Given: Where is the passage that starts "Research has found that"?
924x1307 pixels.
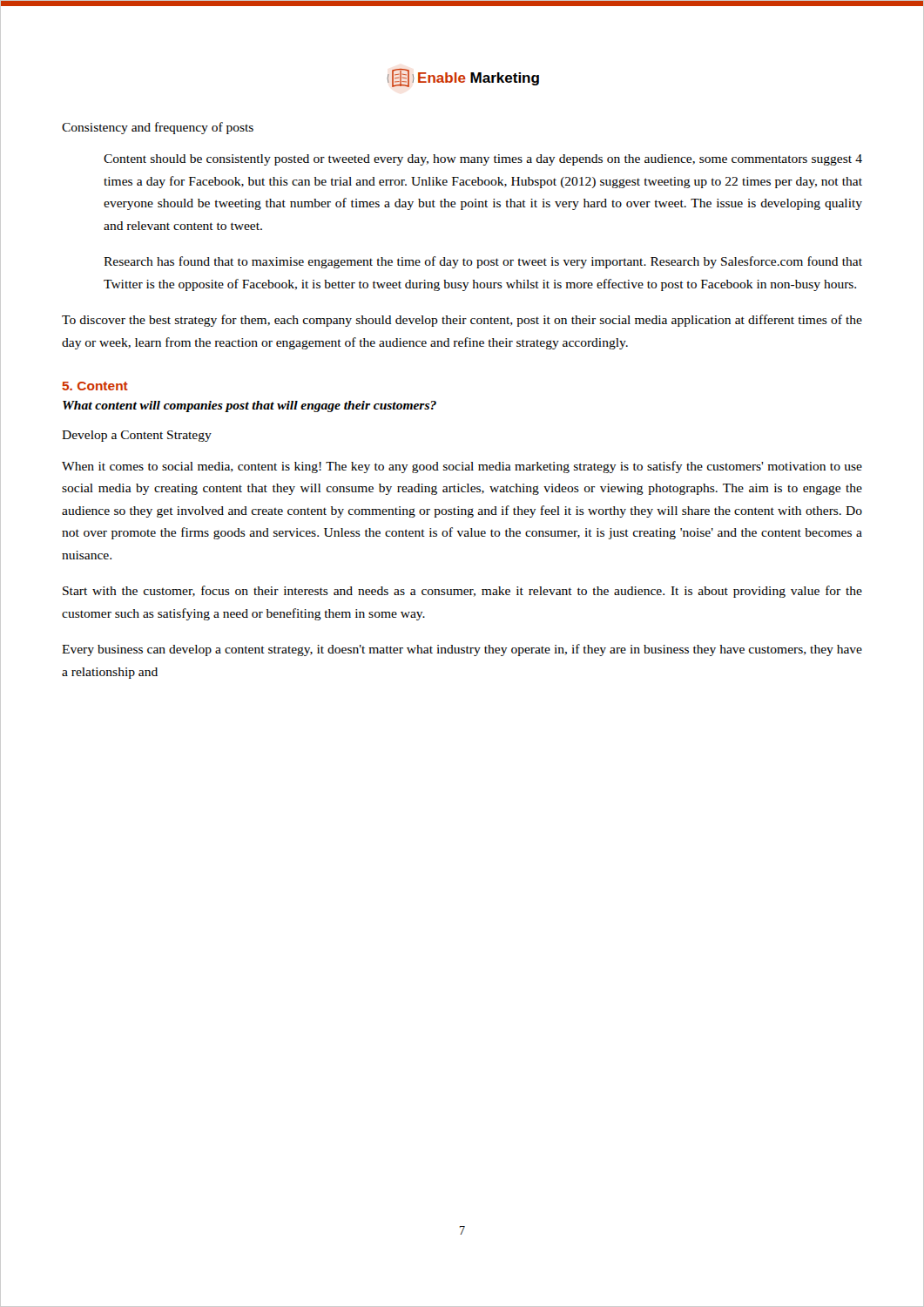Looking at the screenshot, I should point(483,272).
